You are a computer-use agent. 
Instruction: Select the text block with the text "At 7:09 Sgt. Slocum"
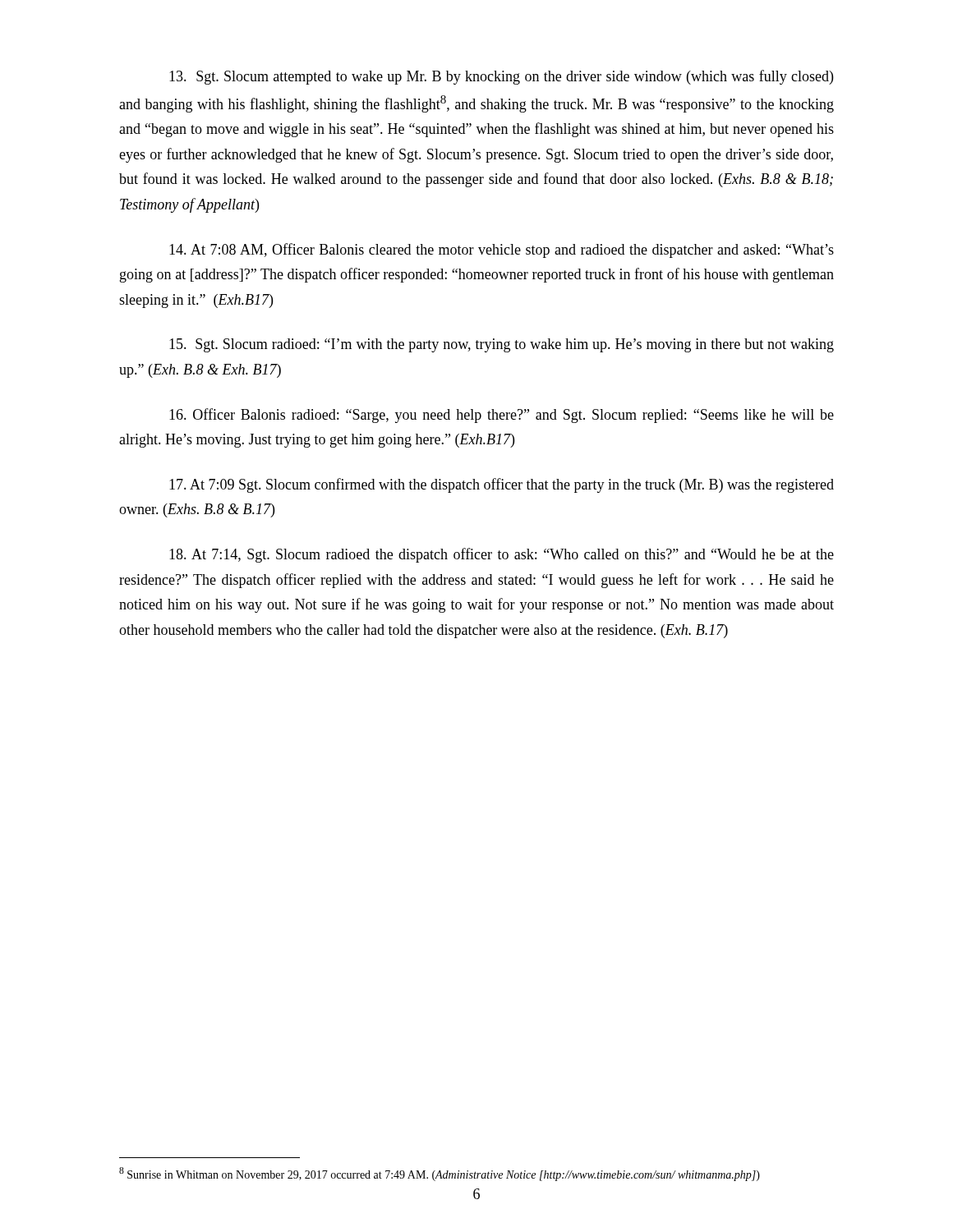tap(476, 497)
